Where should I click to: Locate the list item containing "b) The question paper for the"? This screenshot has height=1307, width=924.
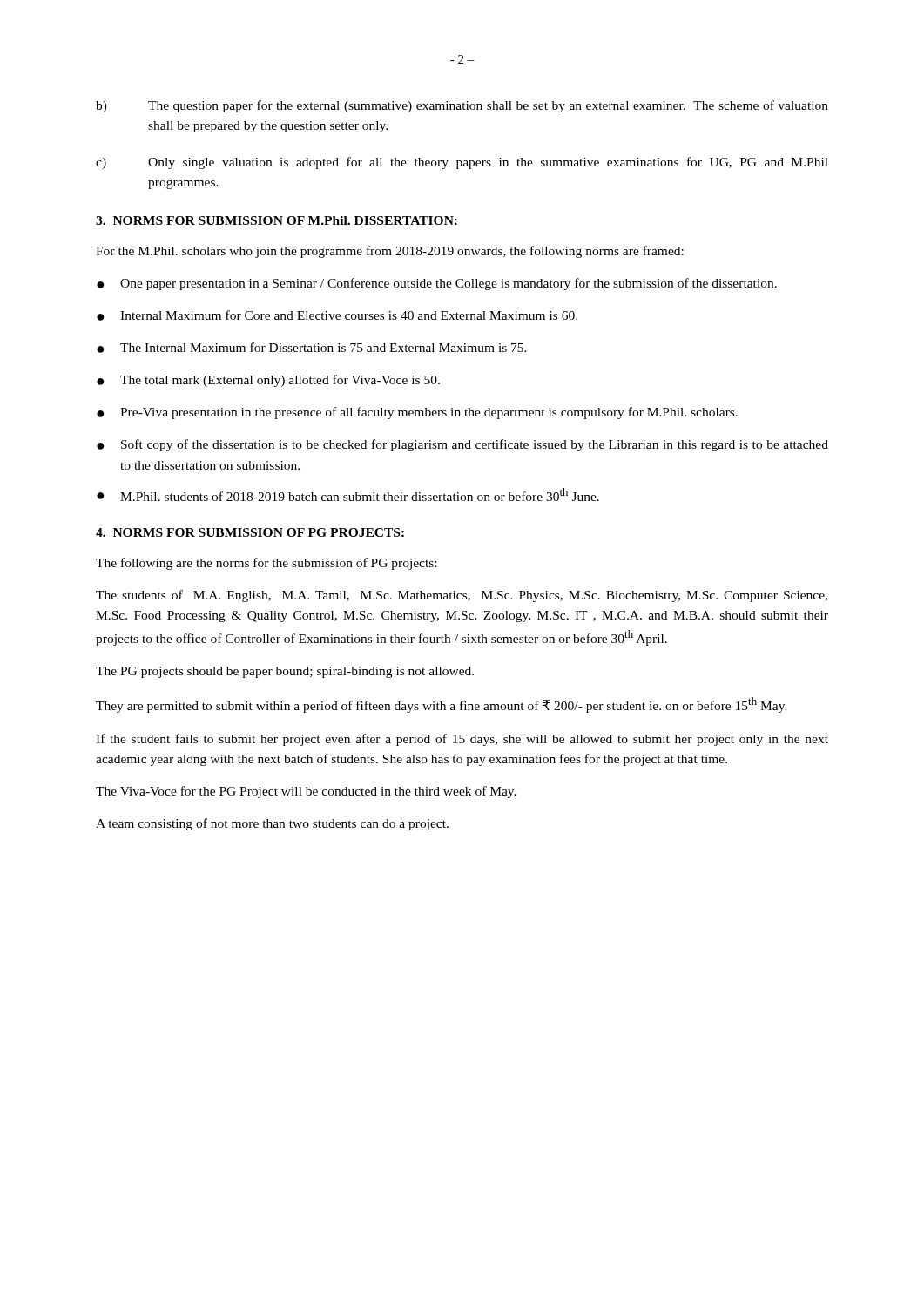coord(462,115)
